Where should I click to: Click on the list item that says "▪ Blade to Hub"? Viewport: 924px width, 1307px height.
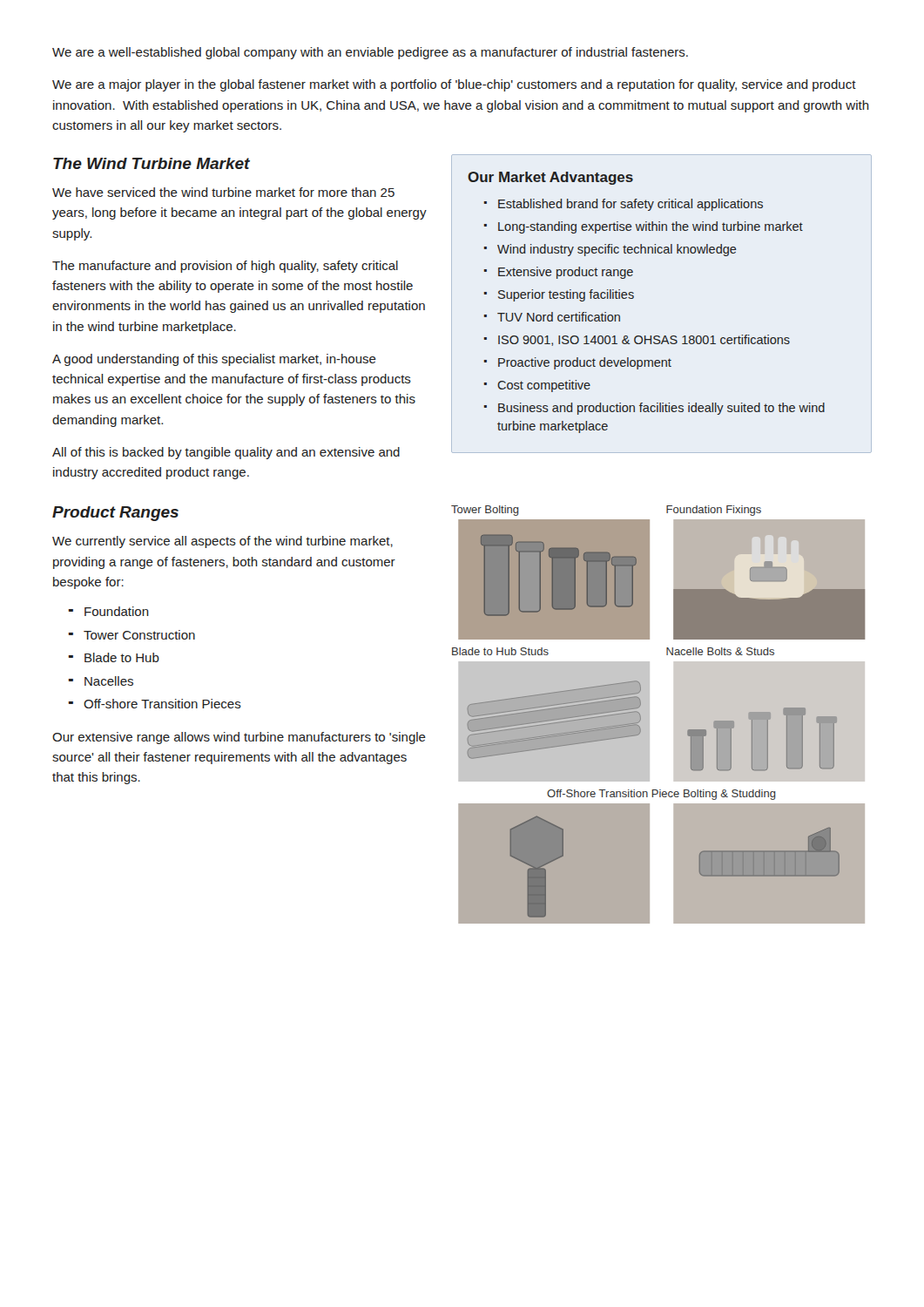114,657
